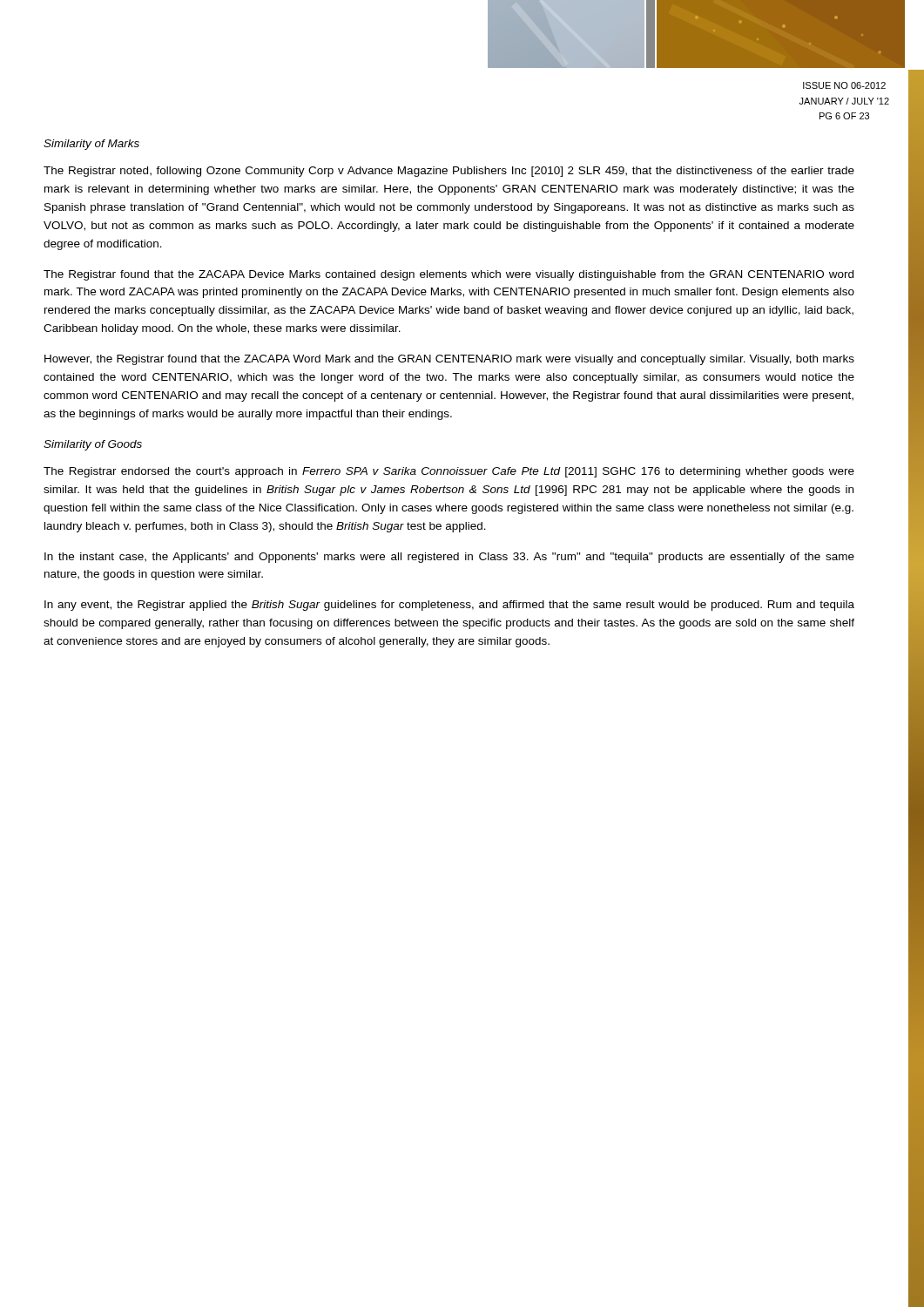Locate the element starting "In any event, the Registrar applied the"
The height and width of the screenshot is (1307, 924).
click(x=449, y=623)
